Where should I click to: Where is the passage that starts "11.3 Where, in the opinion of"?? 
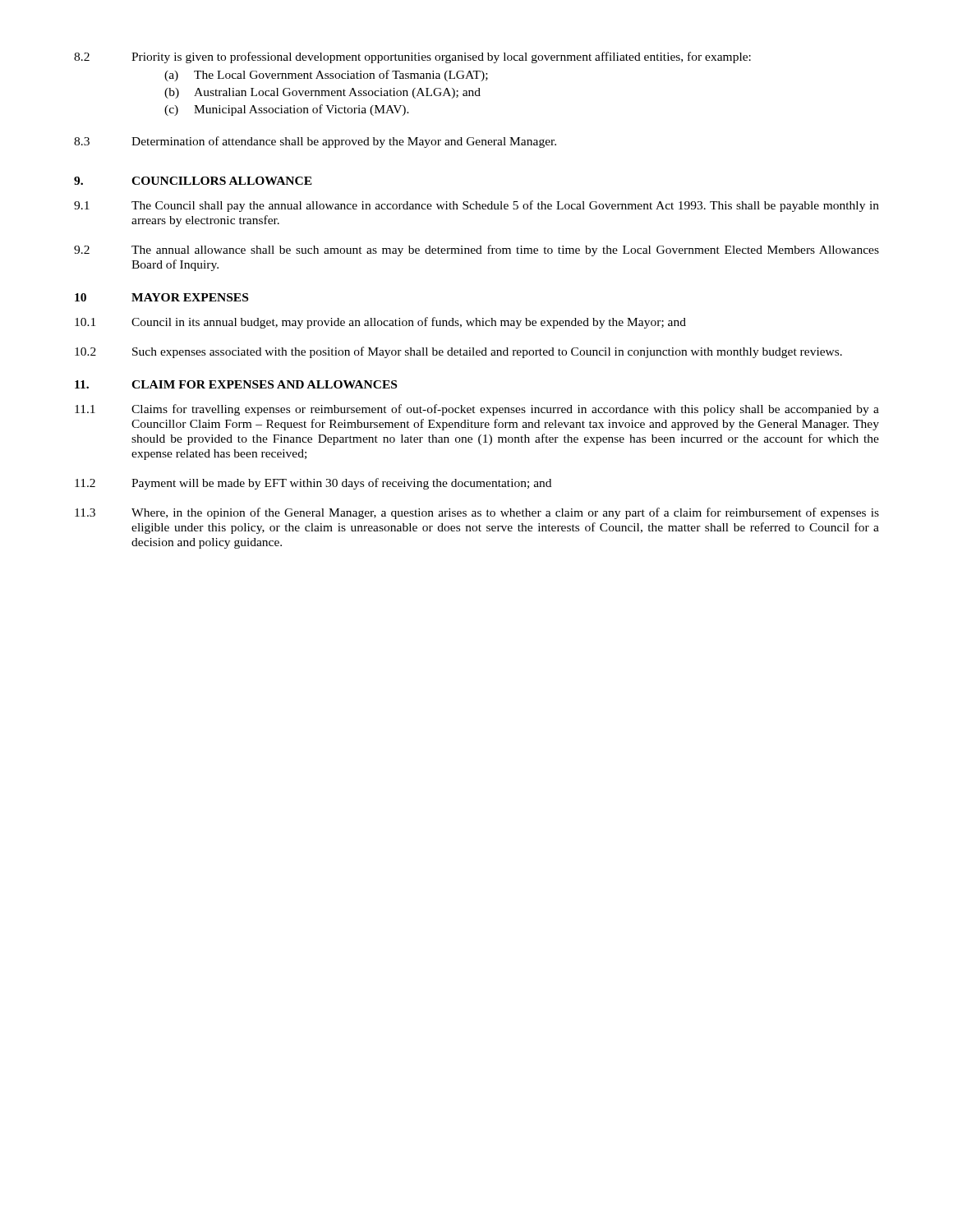pos(476,527)
